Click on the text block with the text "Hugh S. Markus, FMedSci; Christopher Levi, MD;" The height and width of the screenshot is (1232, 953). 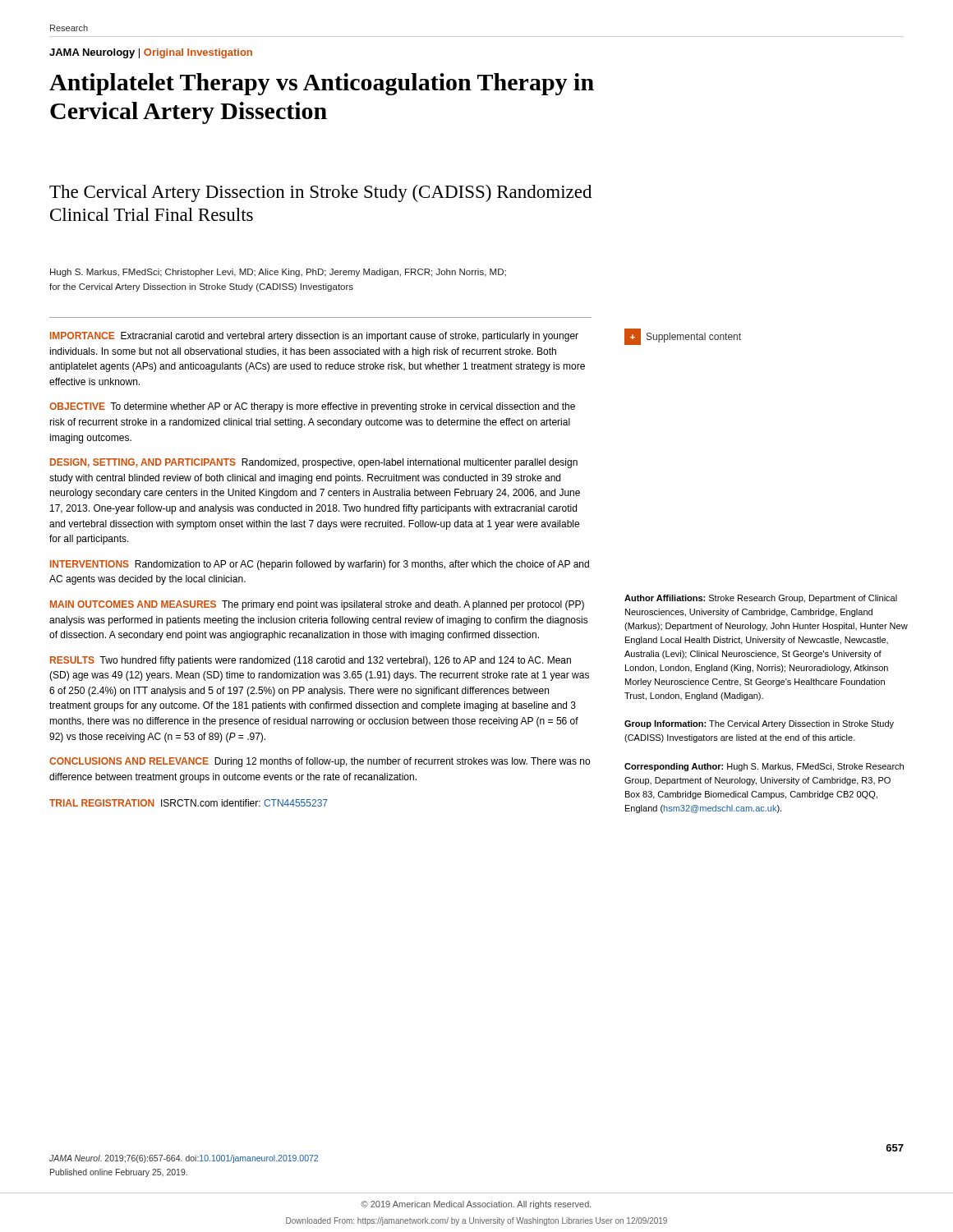[x=278, y=279]
